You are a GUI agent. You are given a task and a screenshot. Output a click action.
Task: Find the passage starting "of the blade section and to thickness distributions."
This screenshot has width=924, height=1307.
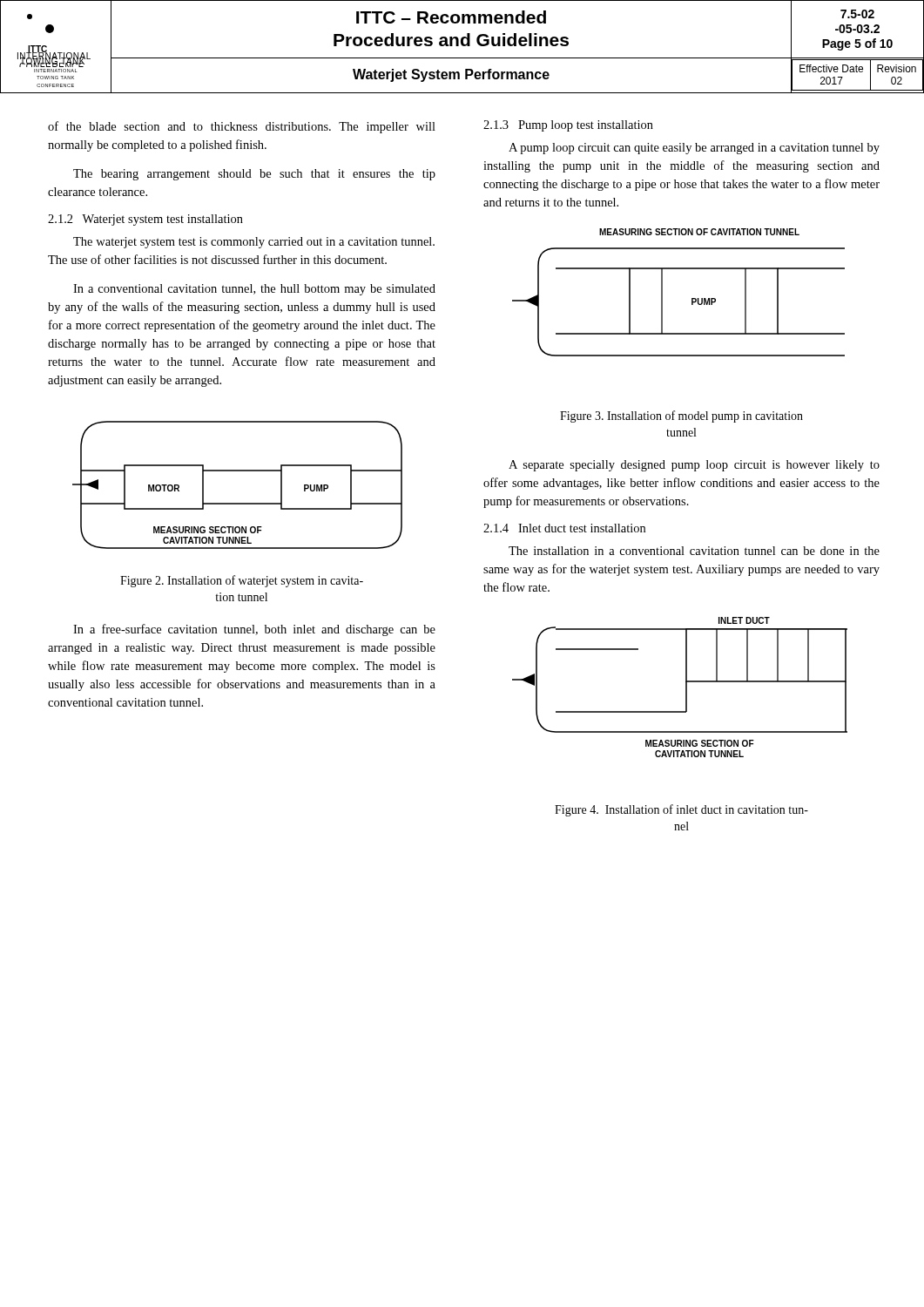(x=242, y=136)
